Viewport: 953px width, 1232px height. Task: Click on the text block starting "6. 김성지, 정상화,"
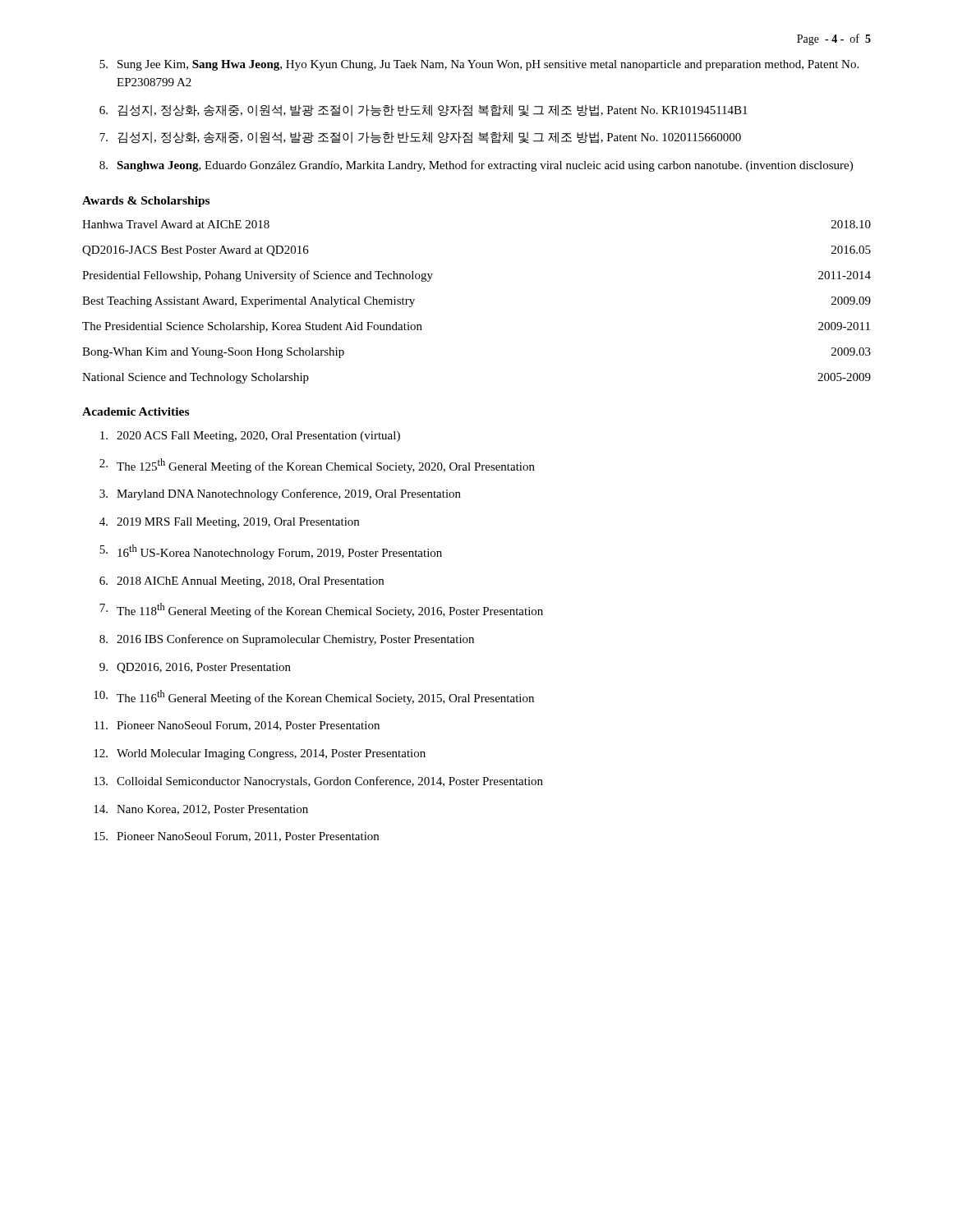pos(476,110)
